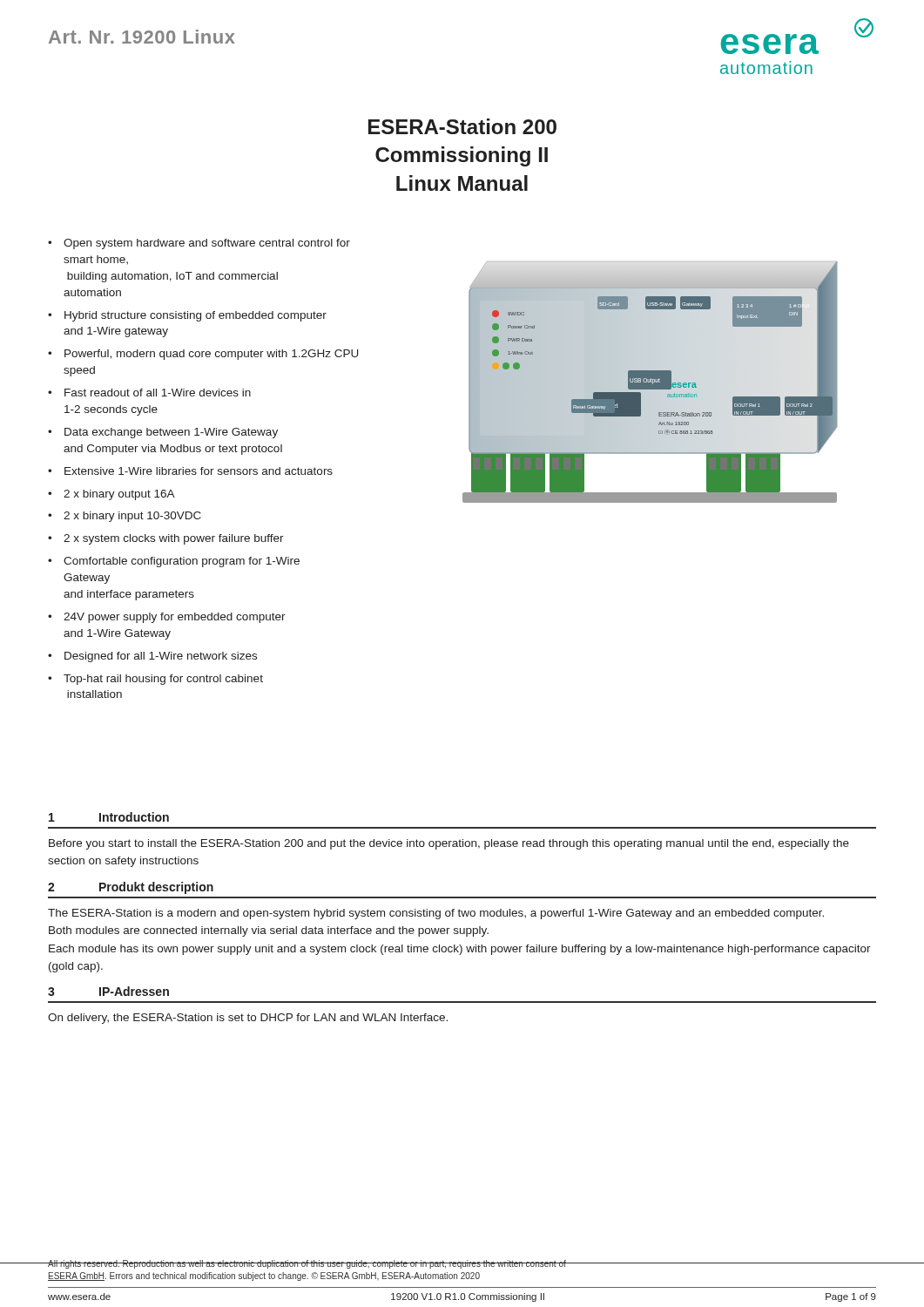Find the block on this page that starts "Data exchange between 1-Wire Gatewayand Computer via"
The image size is (924, 1307).
click(x=173, y=440)
